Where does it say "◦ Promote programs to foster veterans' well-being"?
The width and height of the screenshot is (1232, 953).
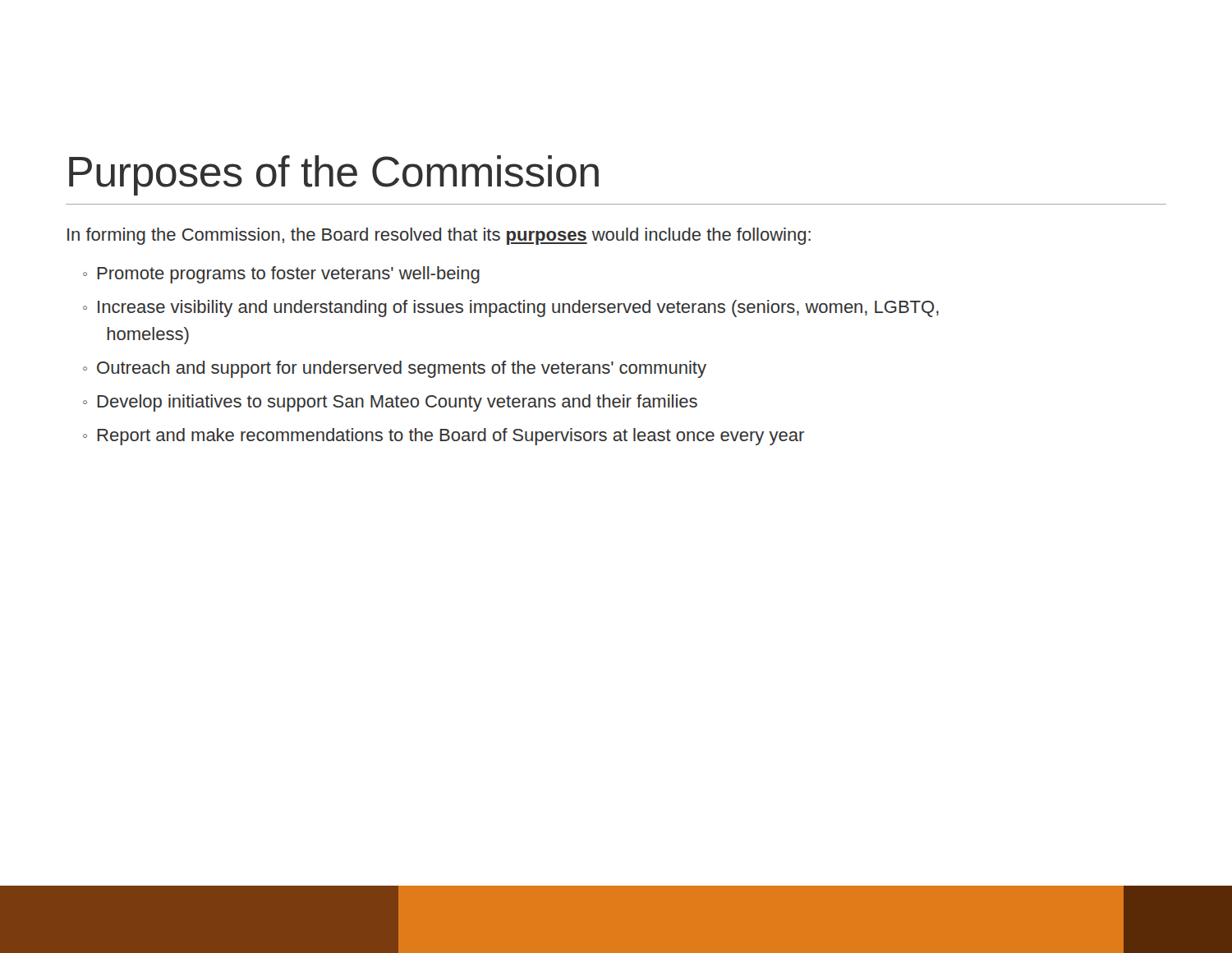[x=281, y=273]
